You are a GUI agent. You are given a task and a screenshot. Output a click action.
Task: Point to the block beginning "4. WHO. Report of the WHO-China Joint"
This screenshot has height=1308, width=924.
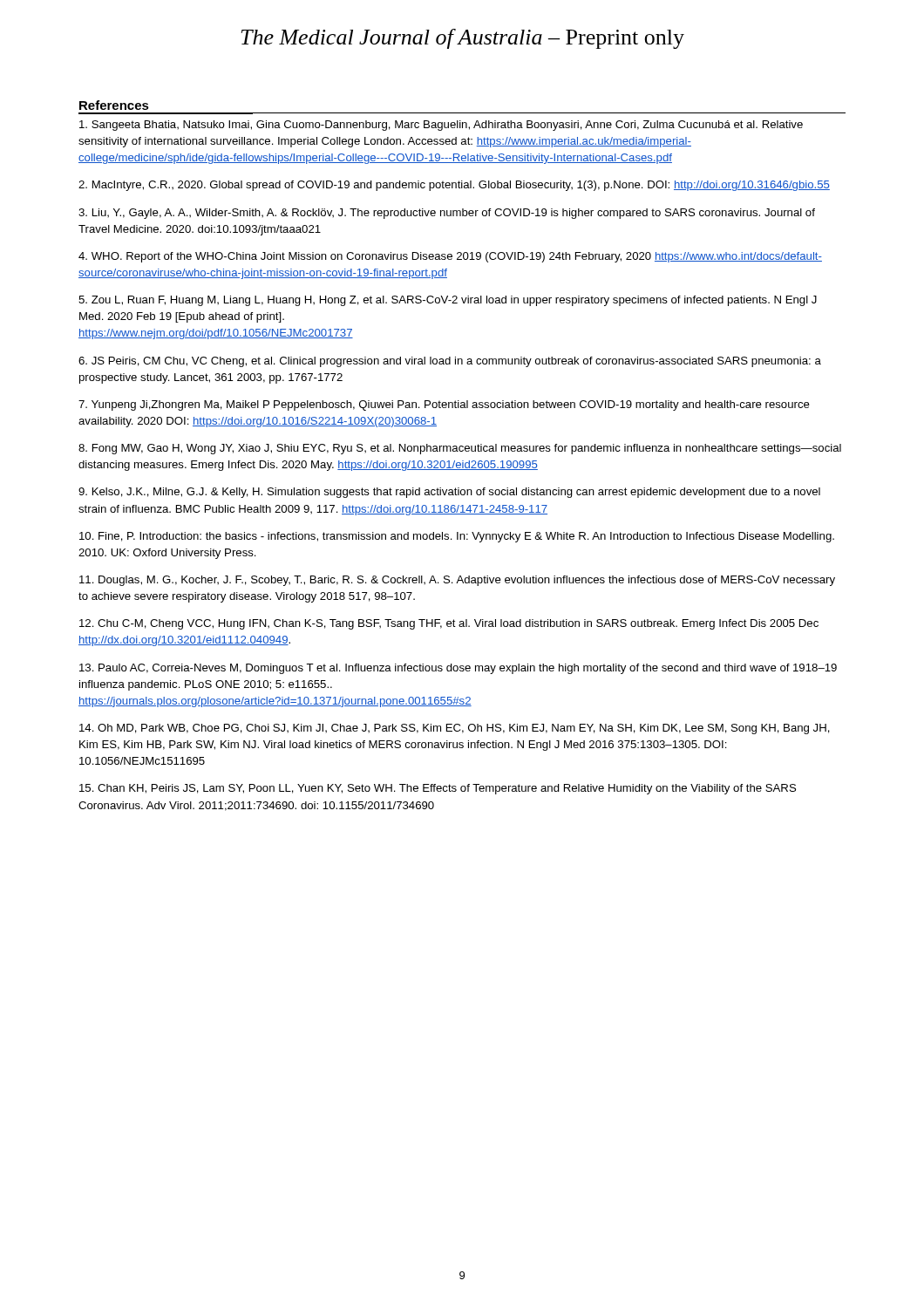click(x=450, y=264)
